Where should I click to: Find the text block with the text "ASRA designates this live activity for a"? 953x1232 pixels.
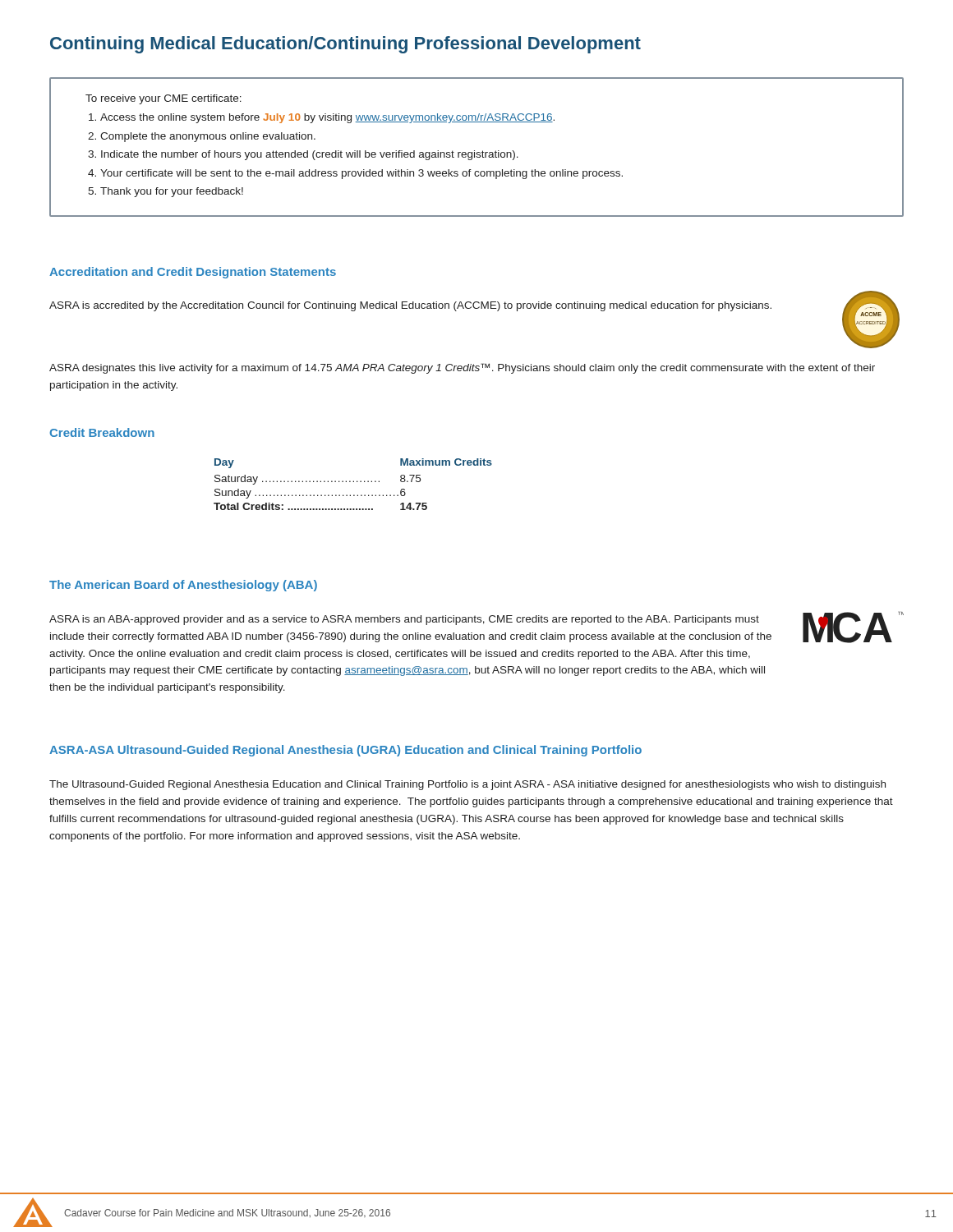476,377
